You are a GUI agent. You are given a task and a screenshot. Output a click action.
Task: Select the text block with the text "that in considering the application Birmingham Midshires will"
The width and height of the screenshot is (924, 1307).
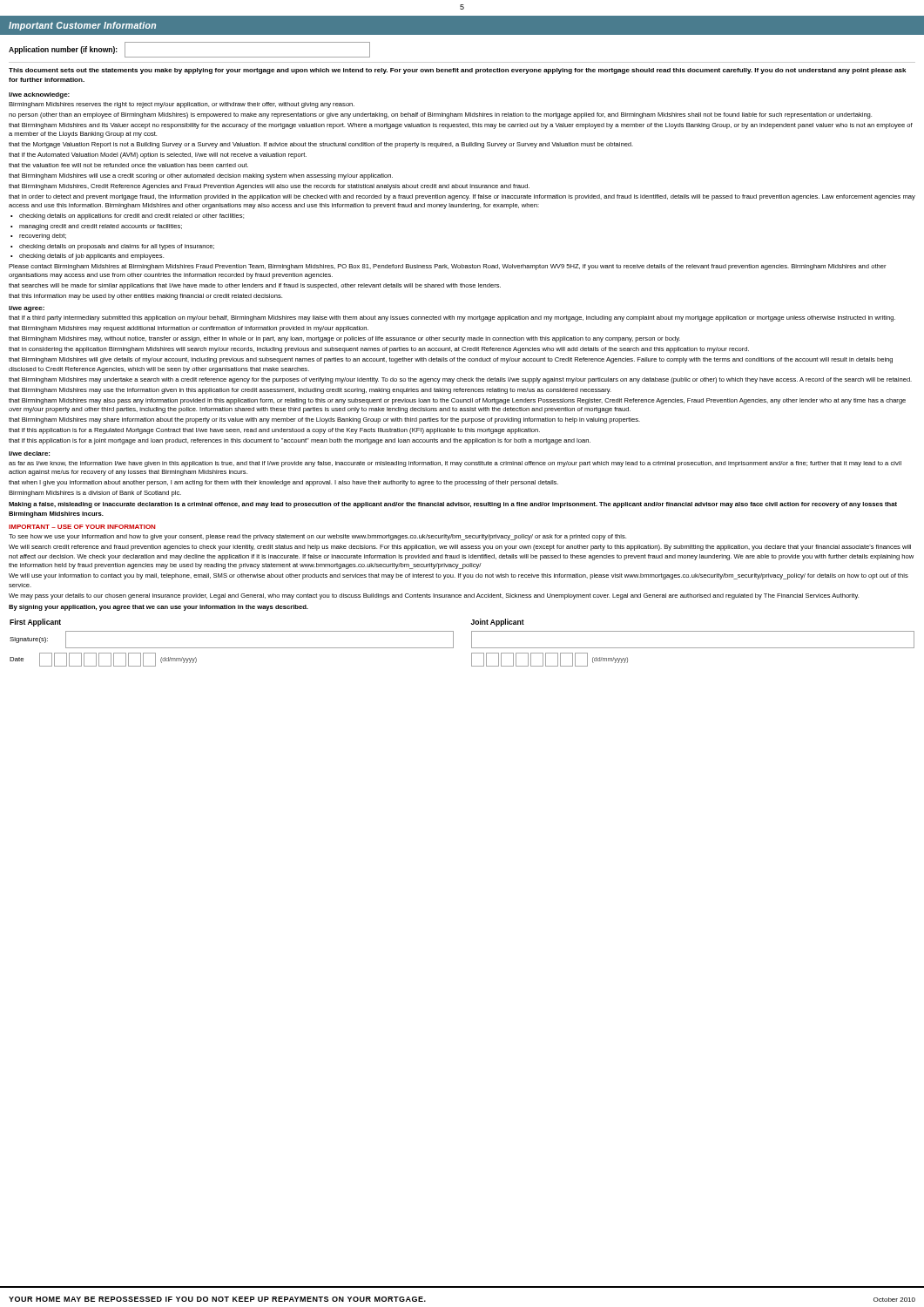click(379, 349)
